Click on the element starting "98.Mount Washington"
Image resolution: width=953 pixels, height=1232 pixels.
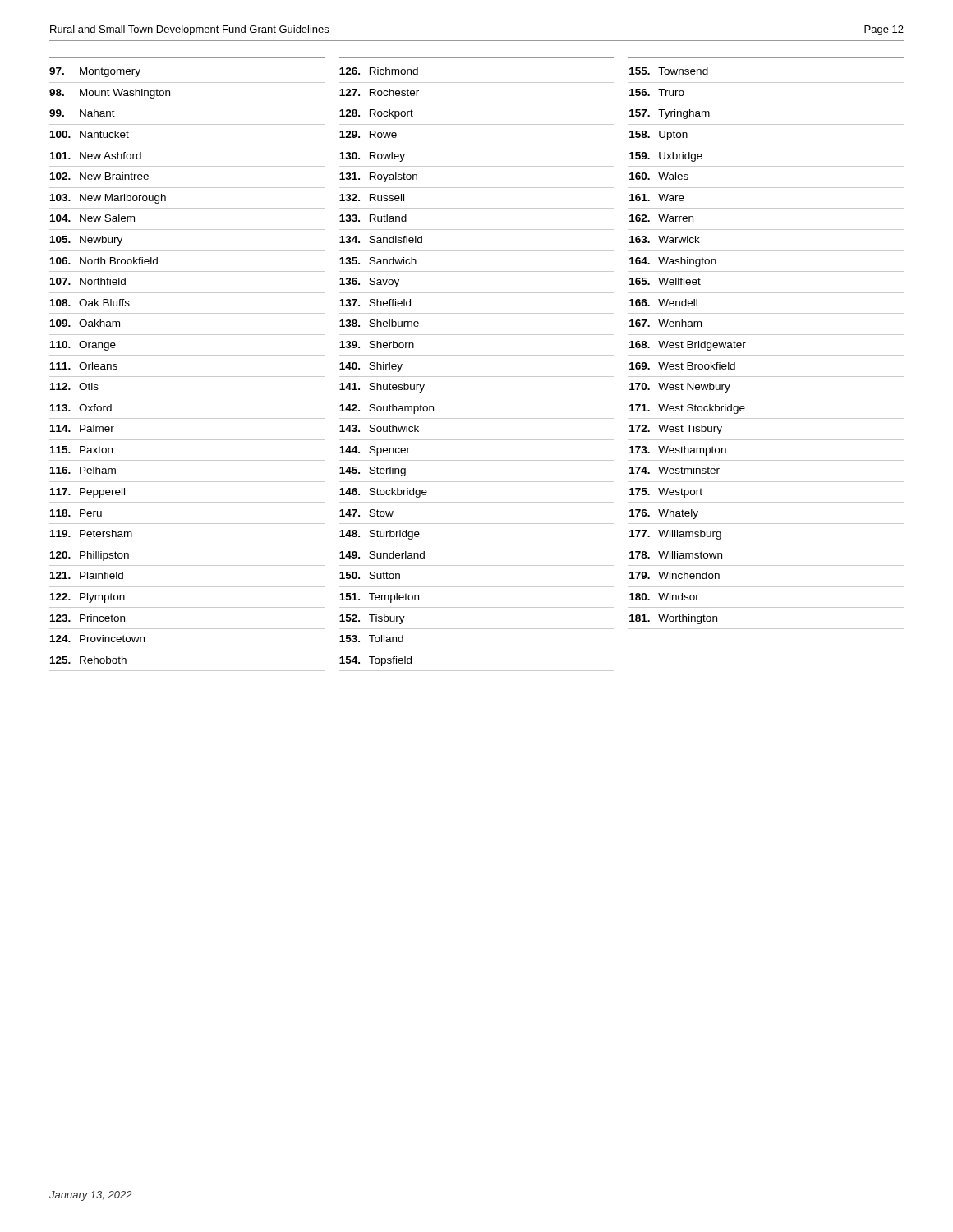pos(187,93)
